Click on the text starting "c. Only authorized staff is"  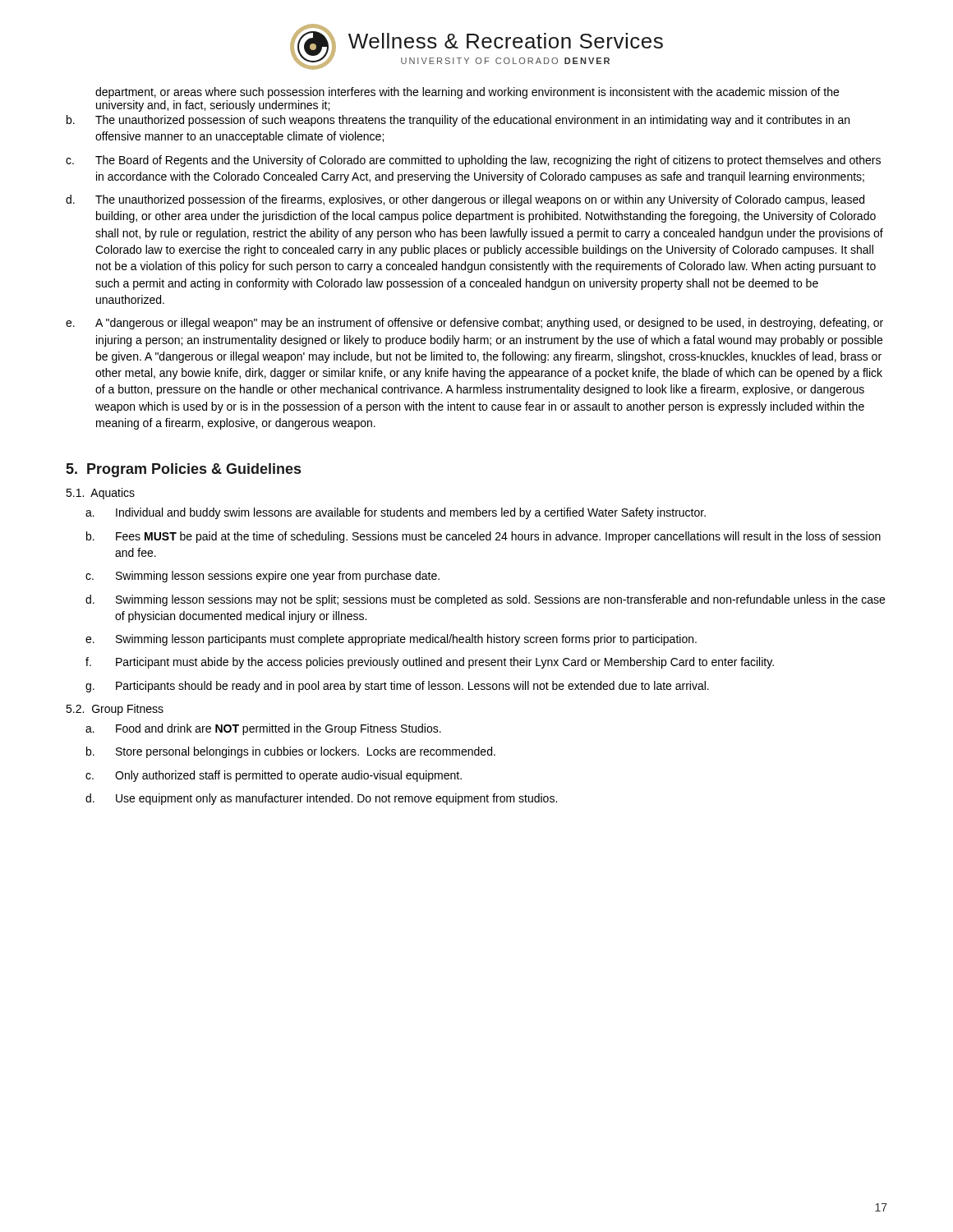pos(274,776)
